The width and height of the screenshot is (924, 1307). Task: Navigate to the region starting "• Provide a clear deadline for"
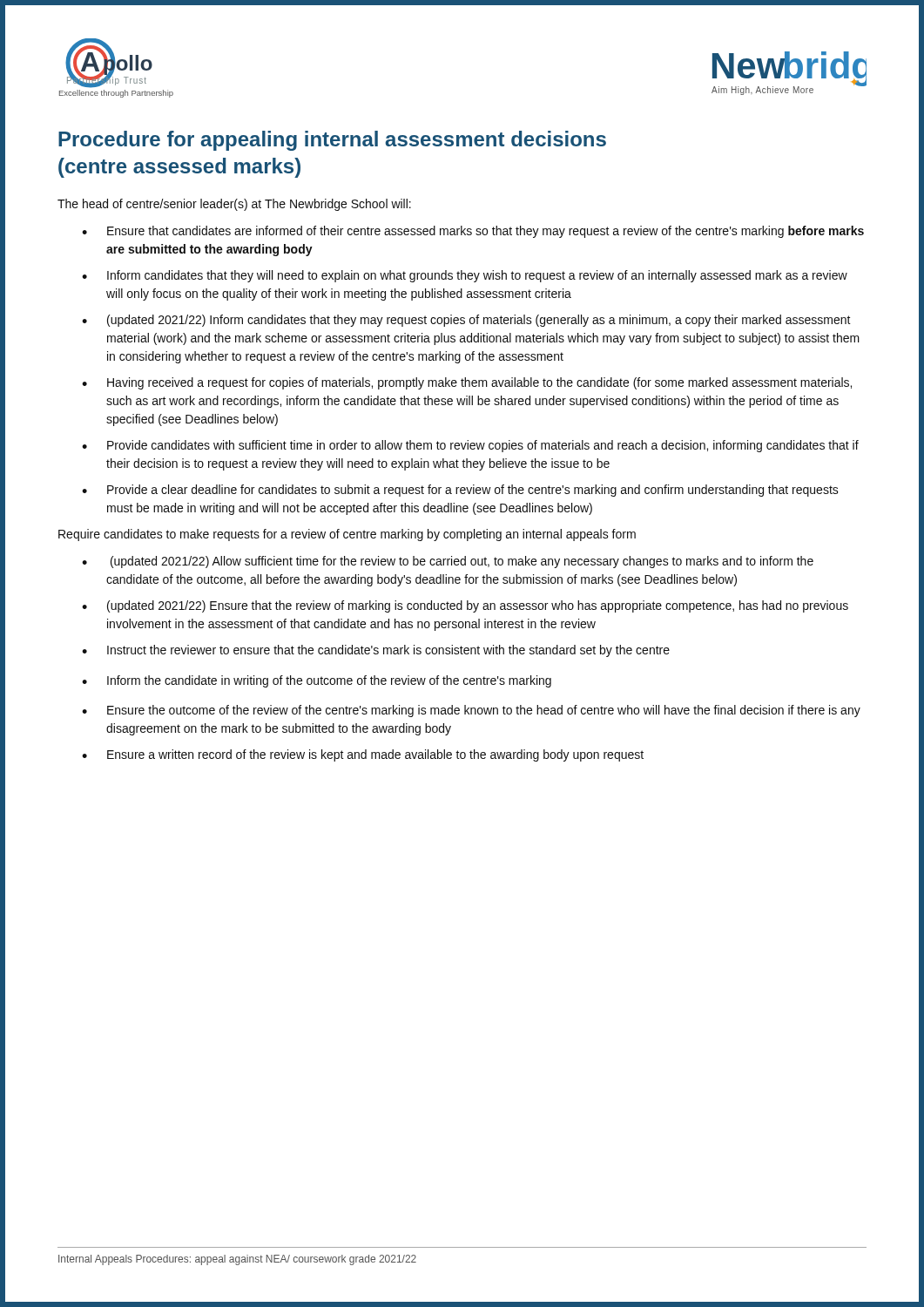[462, 500]
